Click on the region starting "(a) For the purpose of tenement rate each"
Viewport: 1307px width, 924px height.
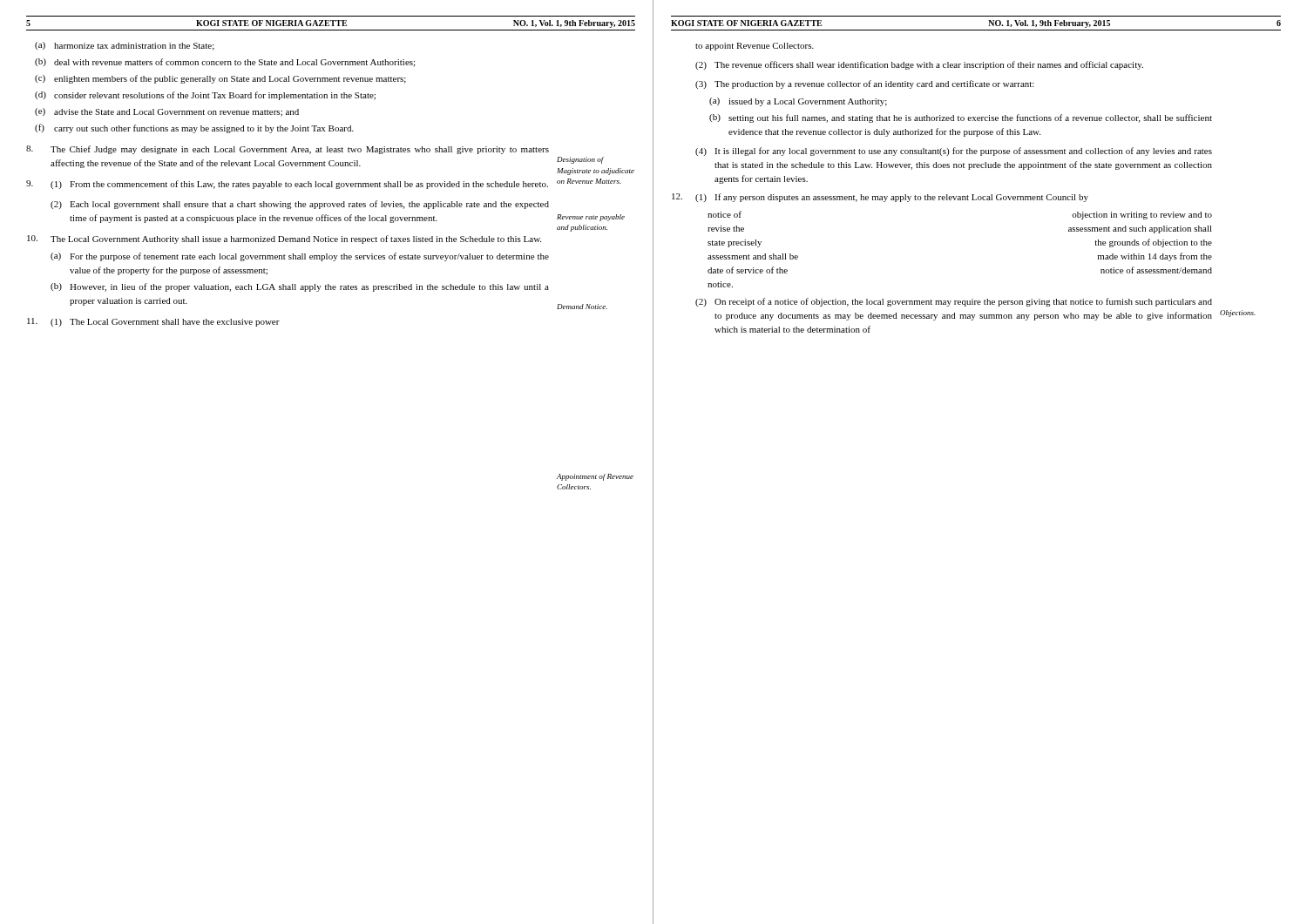300,264
